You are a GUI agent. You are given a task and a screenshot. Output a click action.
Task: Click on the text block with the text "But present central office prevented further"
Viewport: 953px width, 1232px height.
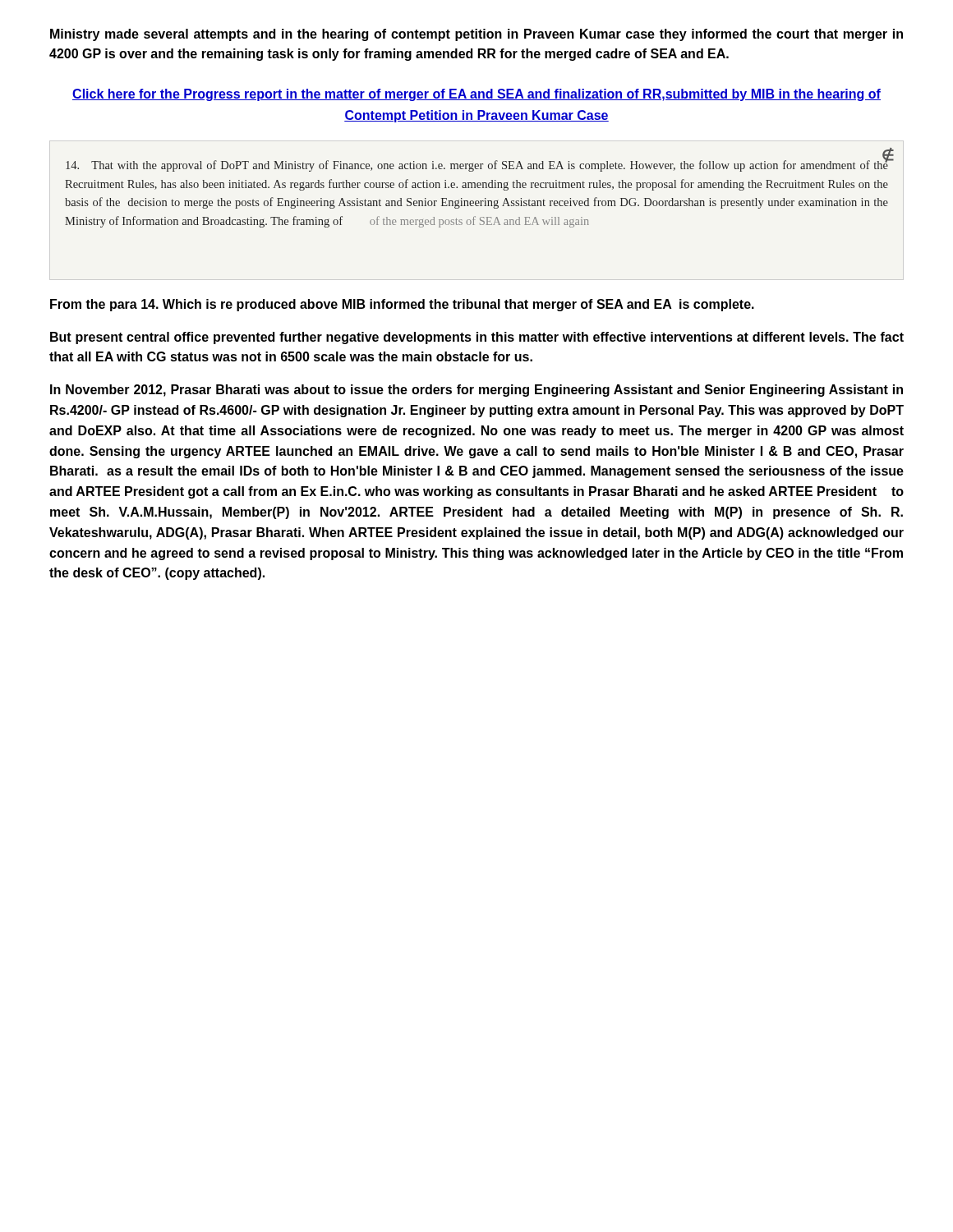476,347
